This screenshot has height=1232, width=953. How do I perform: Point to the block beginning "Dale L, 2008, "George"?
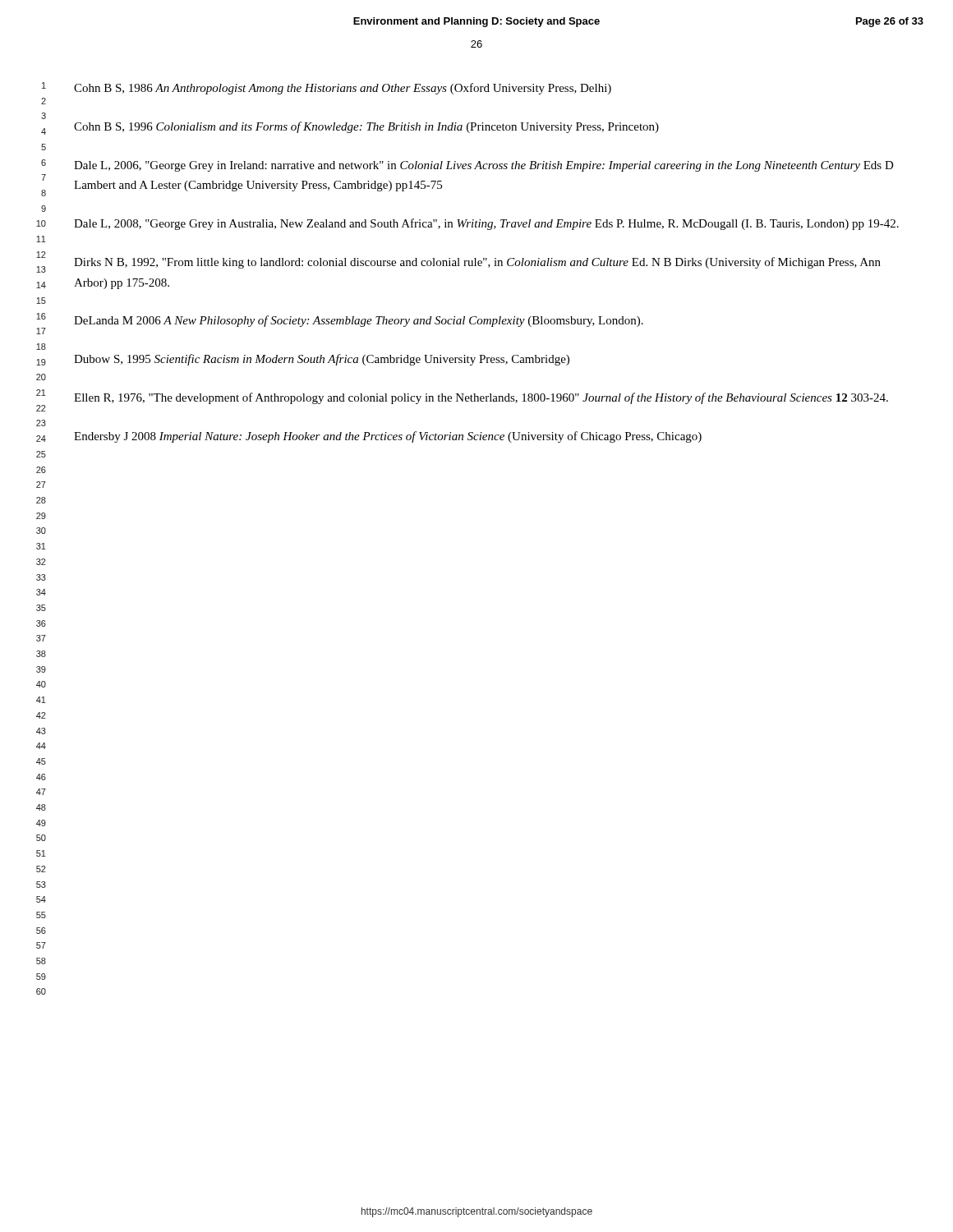click(x=487, y=223)
